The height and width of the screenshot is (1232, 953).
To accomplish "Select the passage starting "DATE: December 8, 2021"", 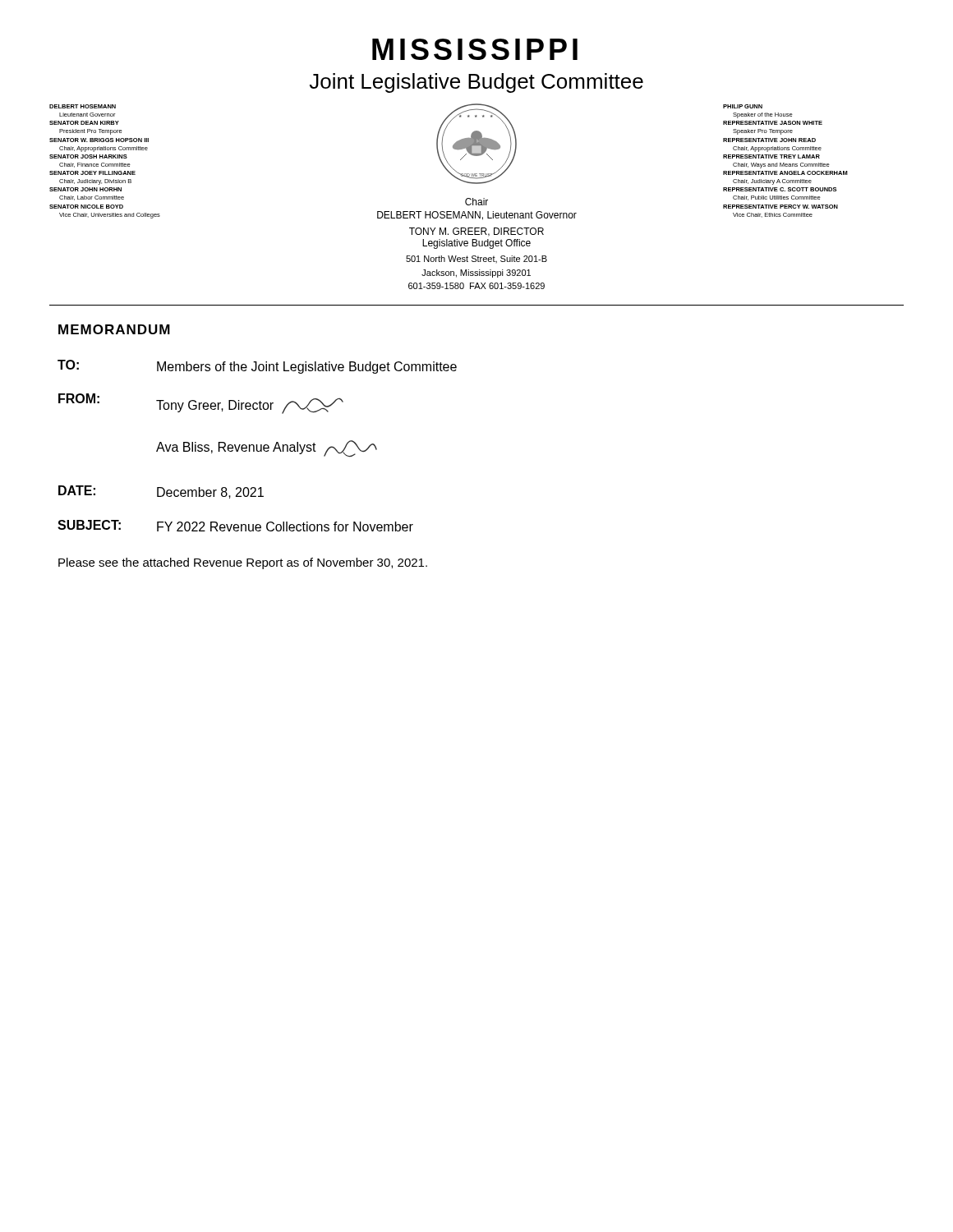I will point(161,492).
